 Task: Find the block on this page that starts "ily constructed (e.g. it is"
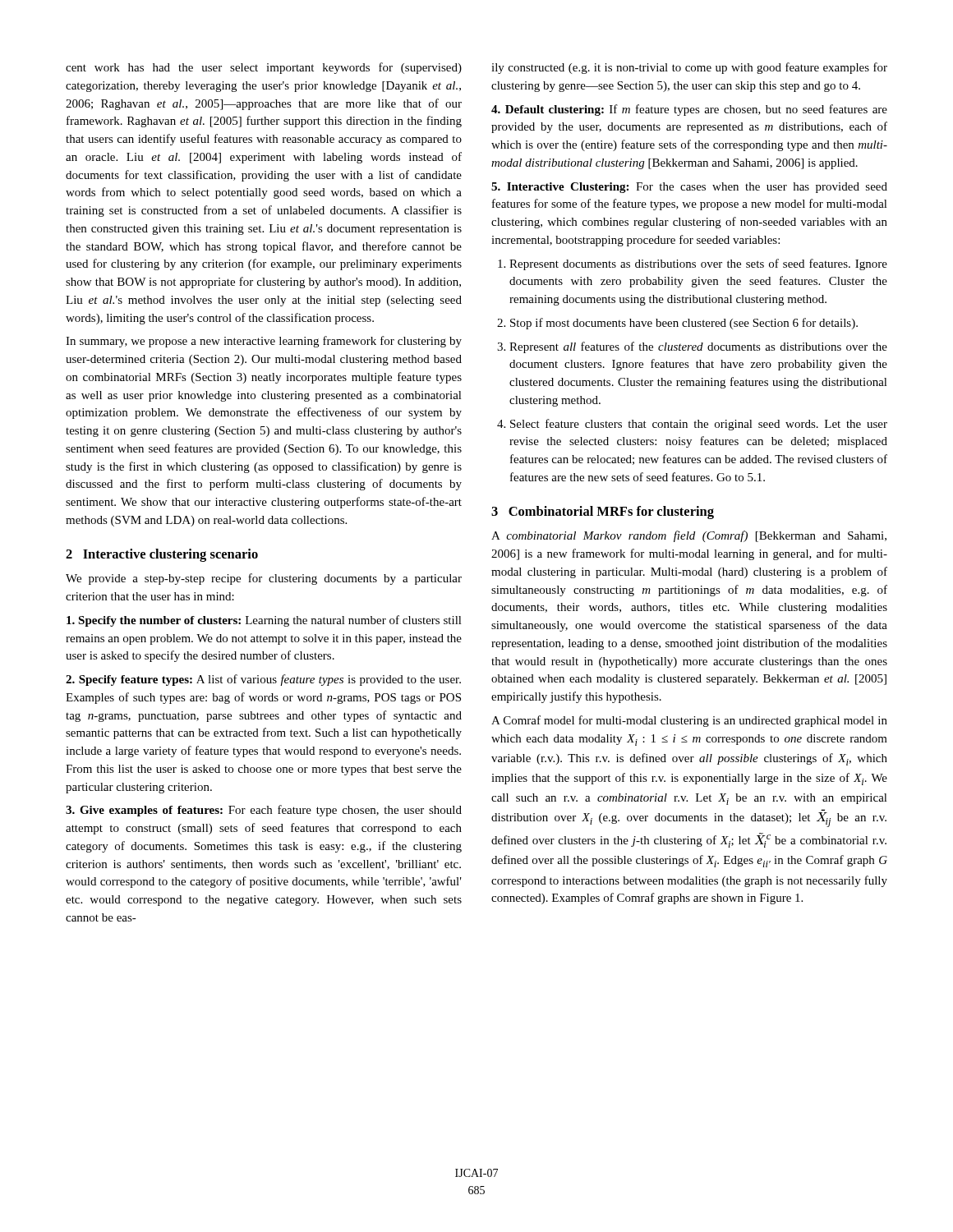point(689,77)
